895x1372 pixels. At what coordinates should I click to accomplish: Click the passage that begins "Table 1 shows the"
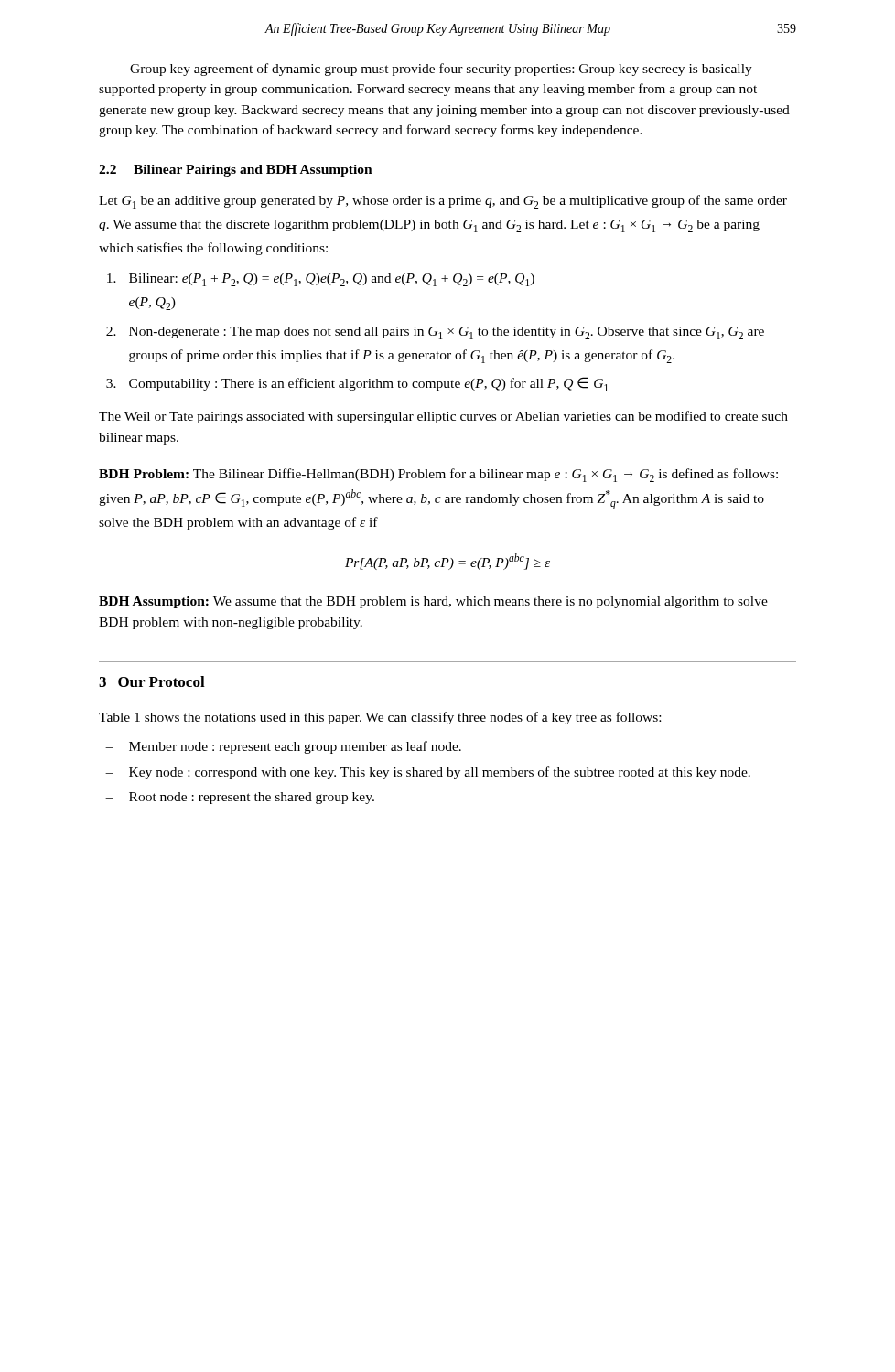pos(448,717)
